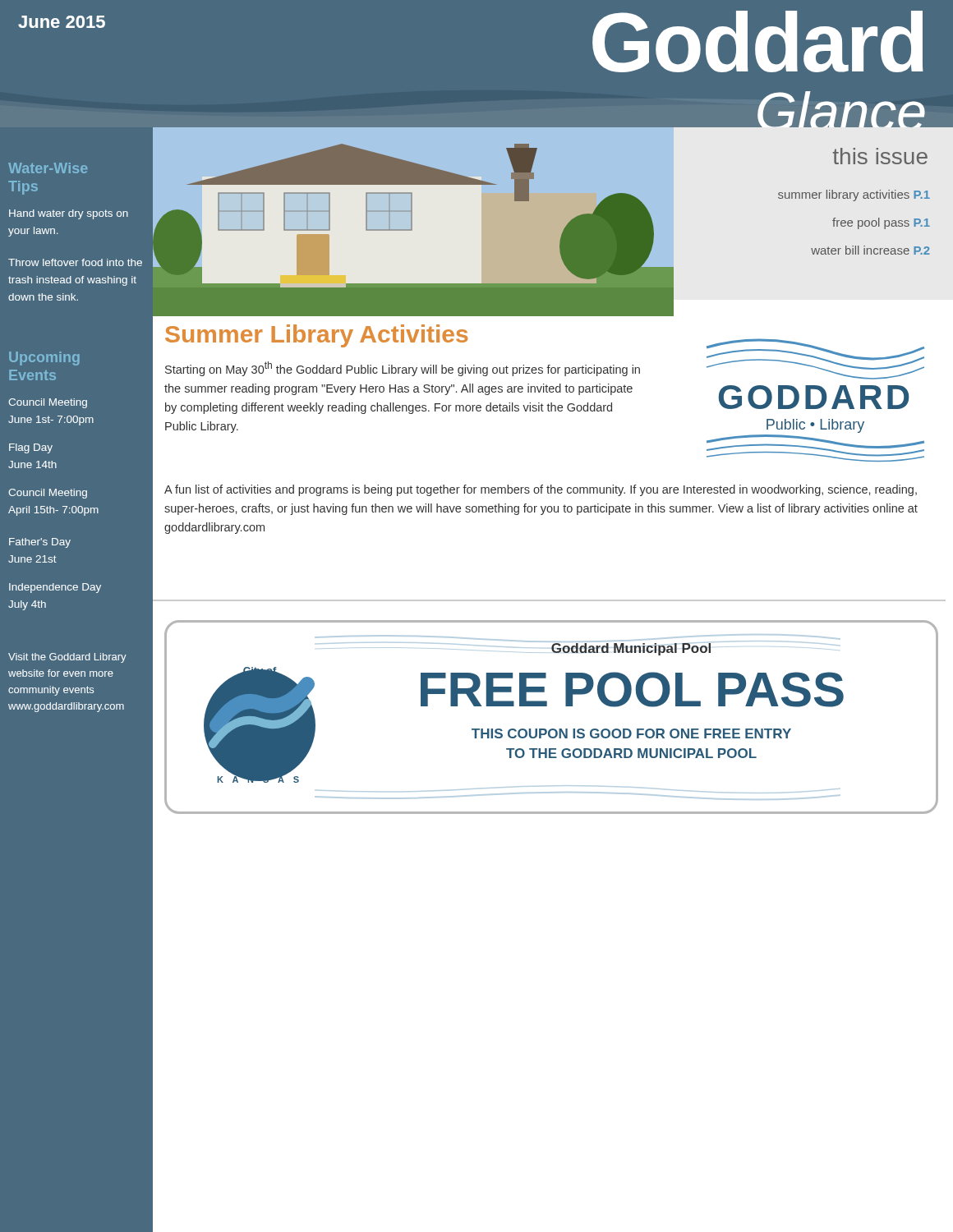Navigate to the passage starting "Council MeetingJune 1st-"
Screen dimensions: 1232x953
pos(51,411)
